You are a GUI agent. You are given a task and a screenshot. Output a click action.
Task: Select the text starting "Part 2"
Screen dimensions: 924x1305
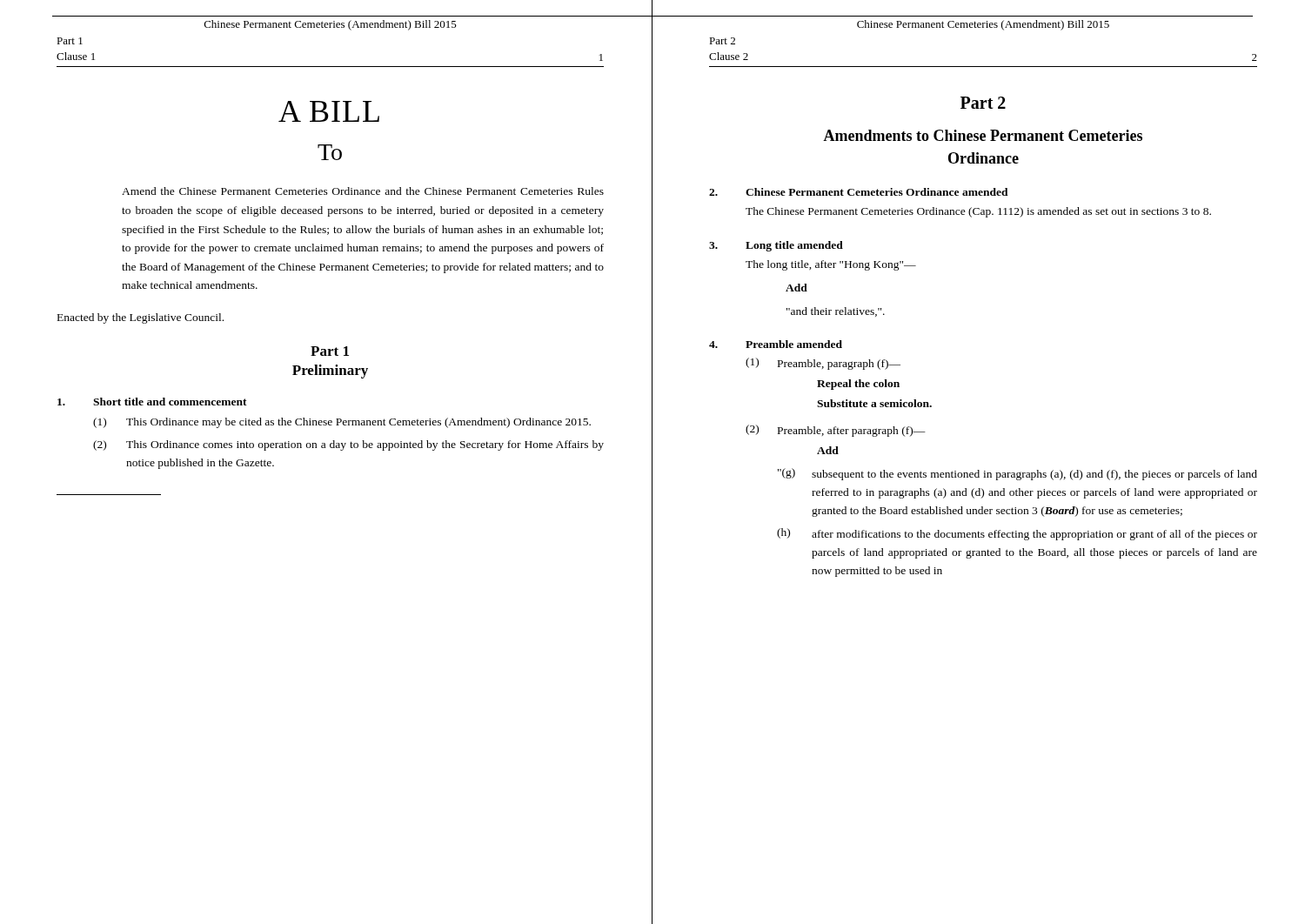[983, 103]
